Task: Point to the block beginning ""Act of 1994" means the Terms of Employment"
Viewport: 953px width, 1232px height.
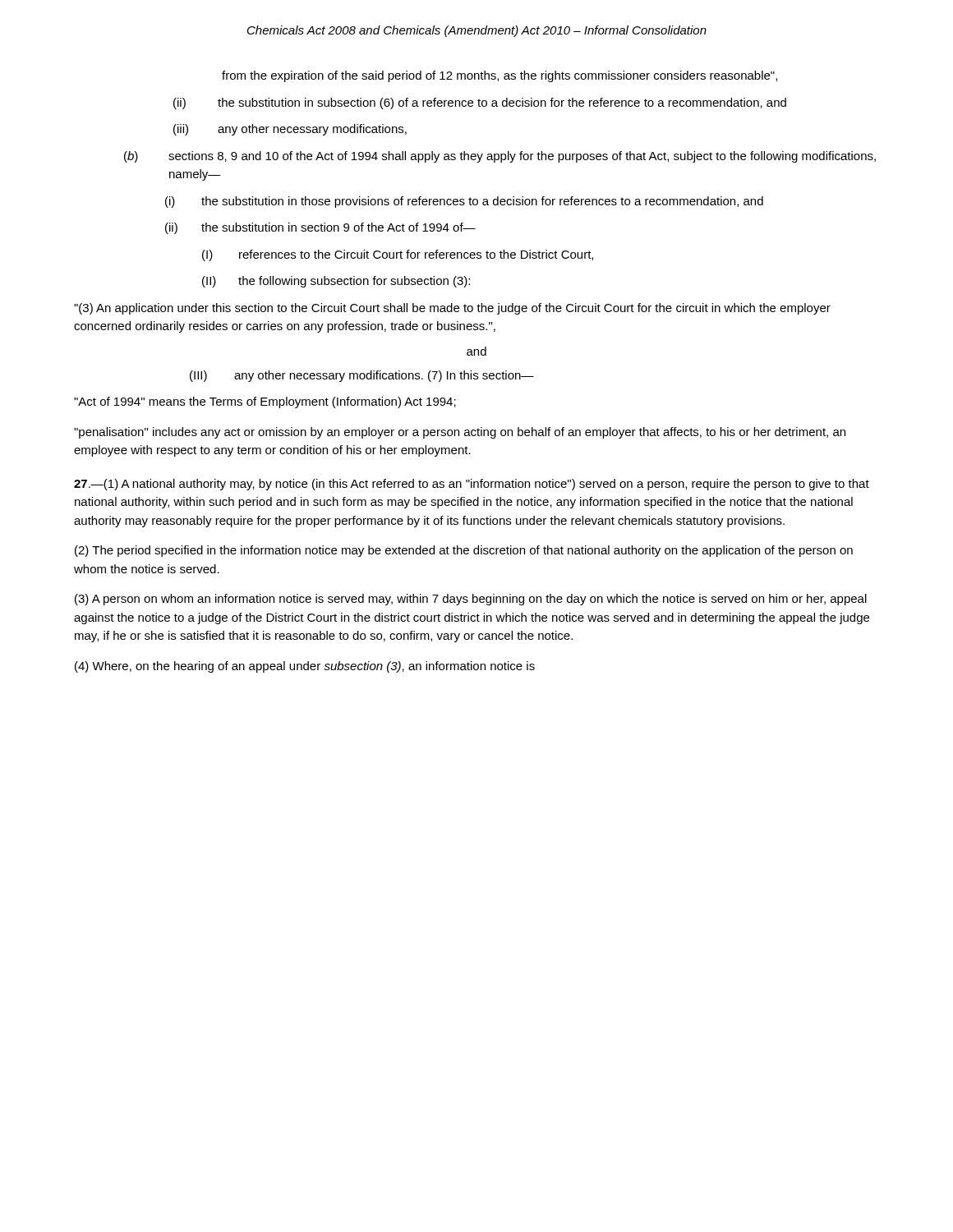Action: pyautogui.click(x=265, y=401)
